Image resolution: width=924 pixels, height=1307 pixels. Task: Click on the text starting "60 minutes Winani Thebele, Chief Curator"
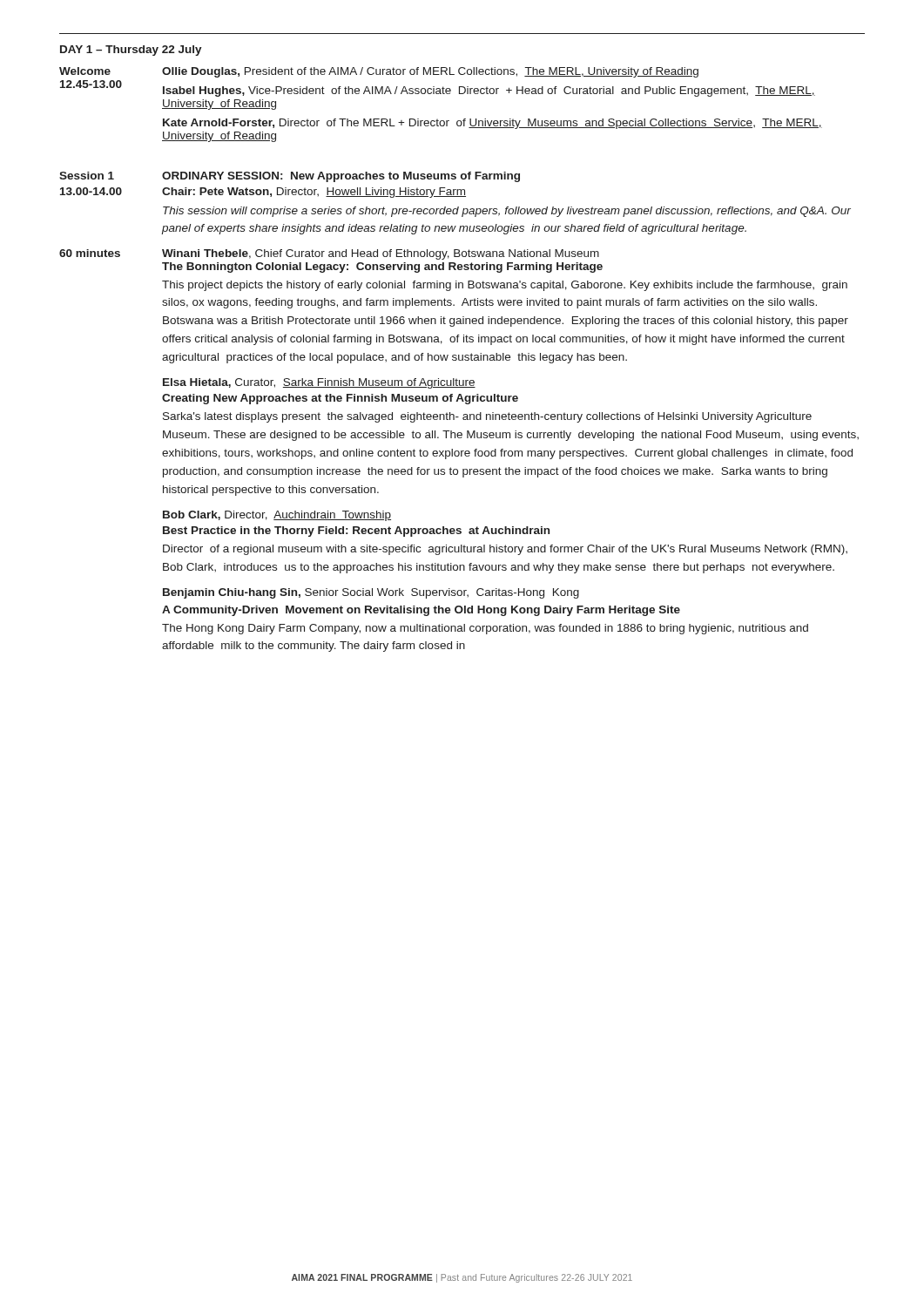pos(462,259)
